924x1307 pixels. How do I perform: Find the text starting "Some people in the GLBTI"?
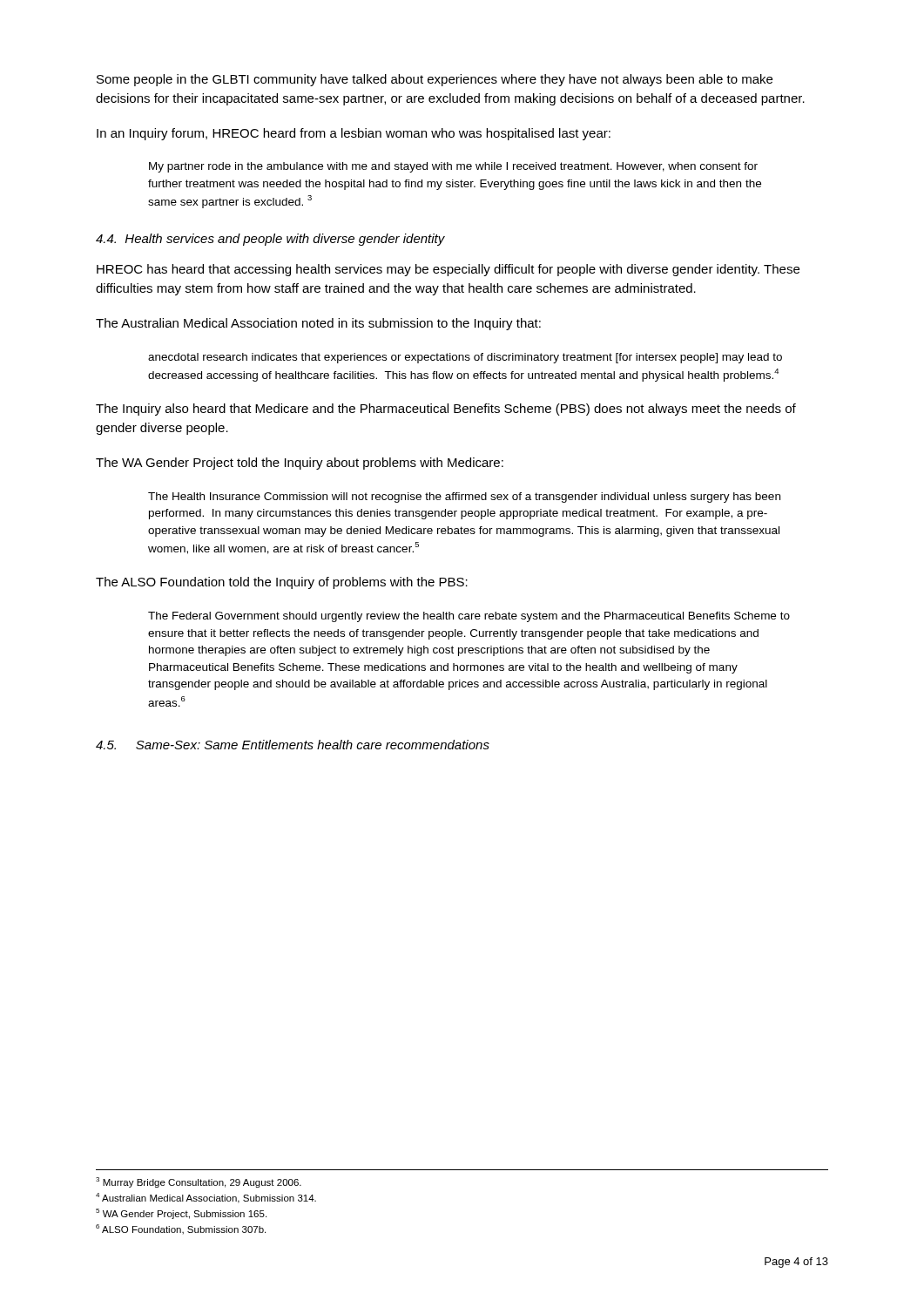click(x=451, y=88)
